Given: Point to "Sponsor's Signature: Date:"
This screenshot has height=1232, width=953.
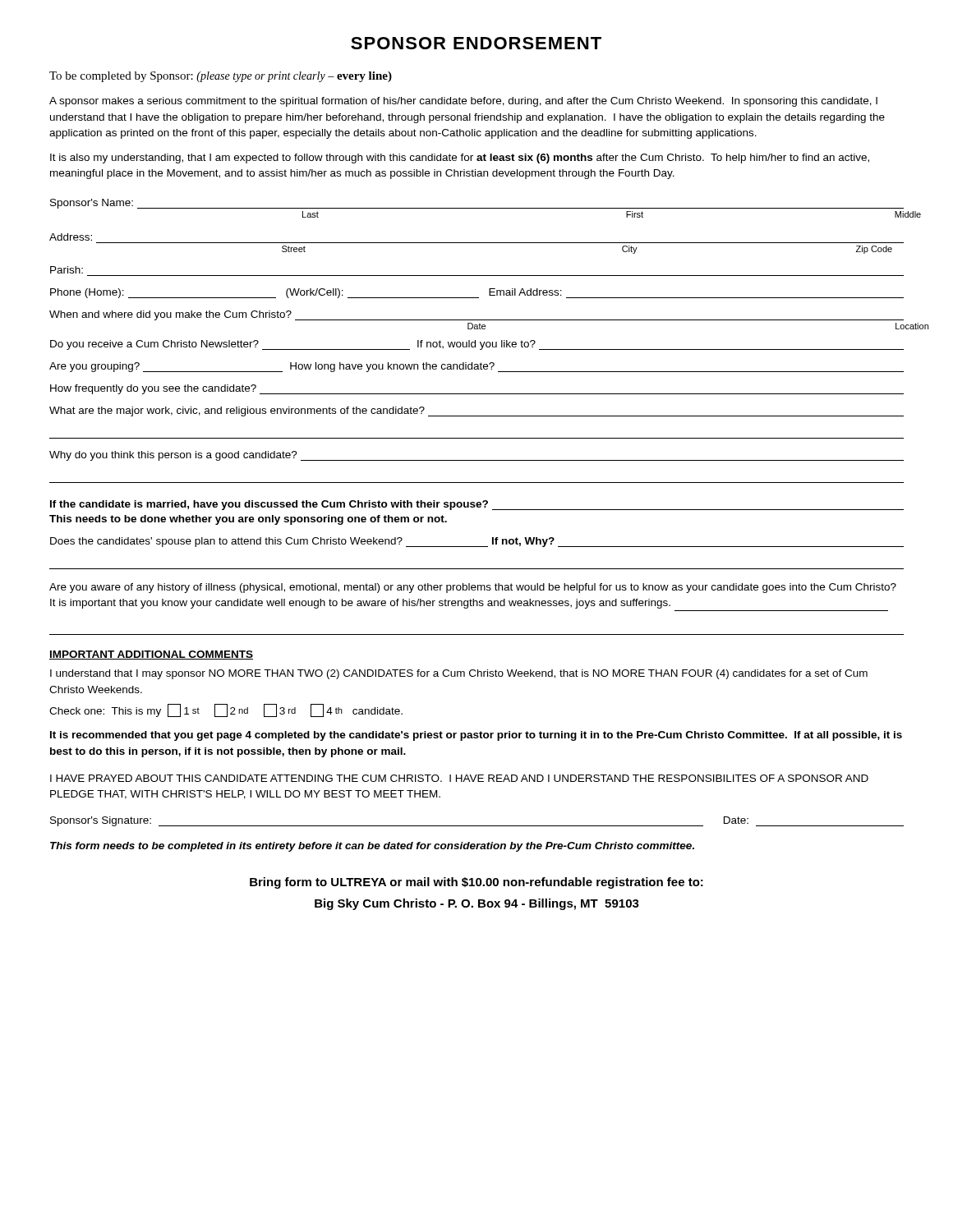Looking at the screenshot, I should coord(476,818).
